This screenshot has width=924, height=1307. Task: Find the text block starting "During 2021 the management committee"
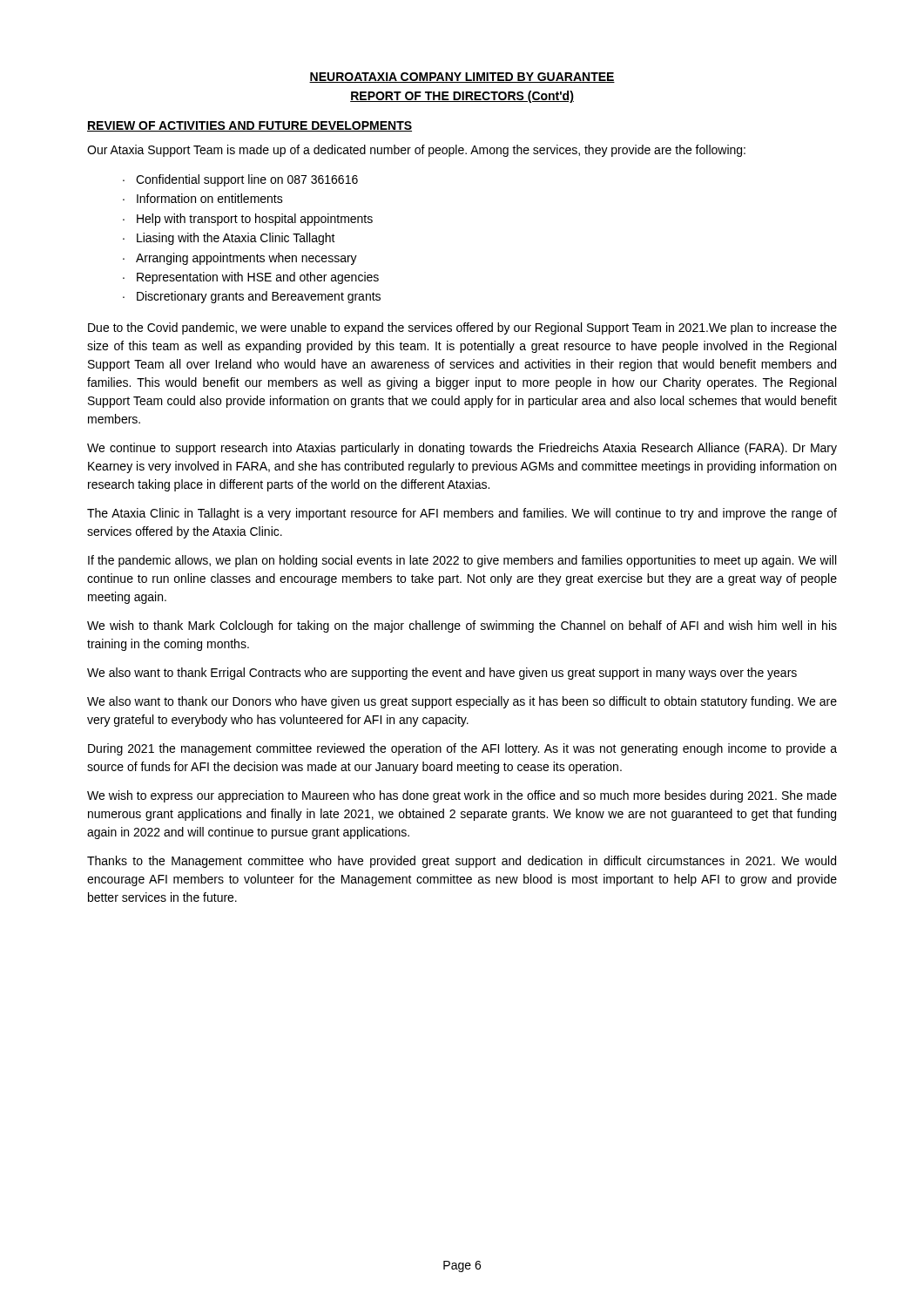tap(462, 757)
